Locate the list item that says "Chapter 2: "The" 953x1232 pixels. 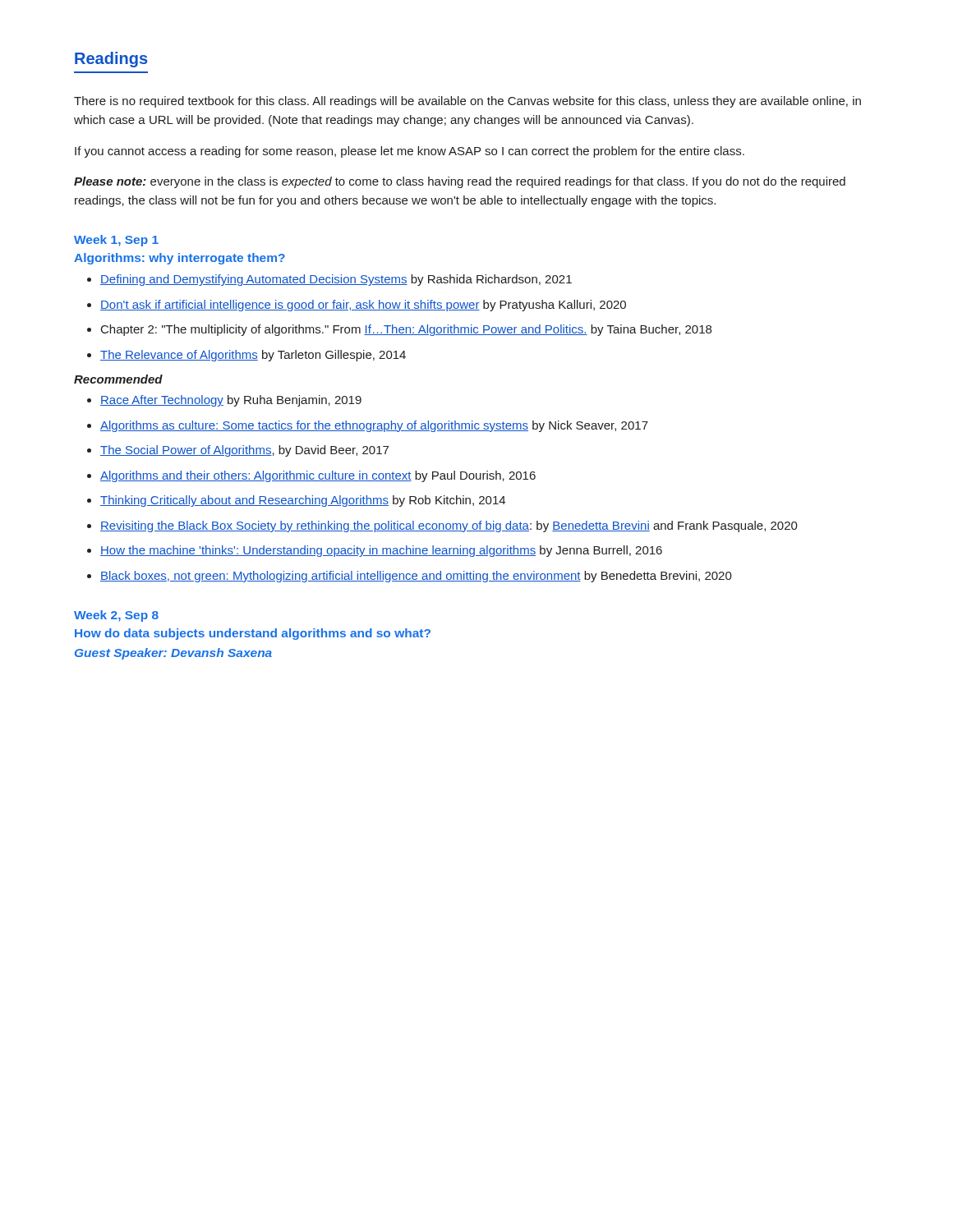click(x=490, y=330)
